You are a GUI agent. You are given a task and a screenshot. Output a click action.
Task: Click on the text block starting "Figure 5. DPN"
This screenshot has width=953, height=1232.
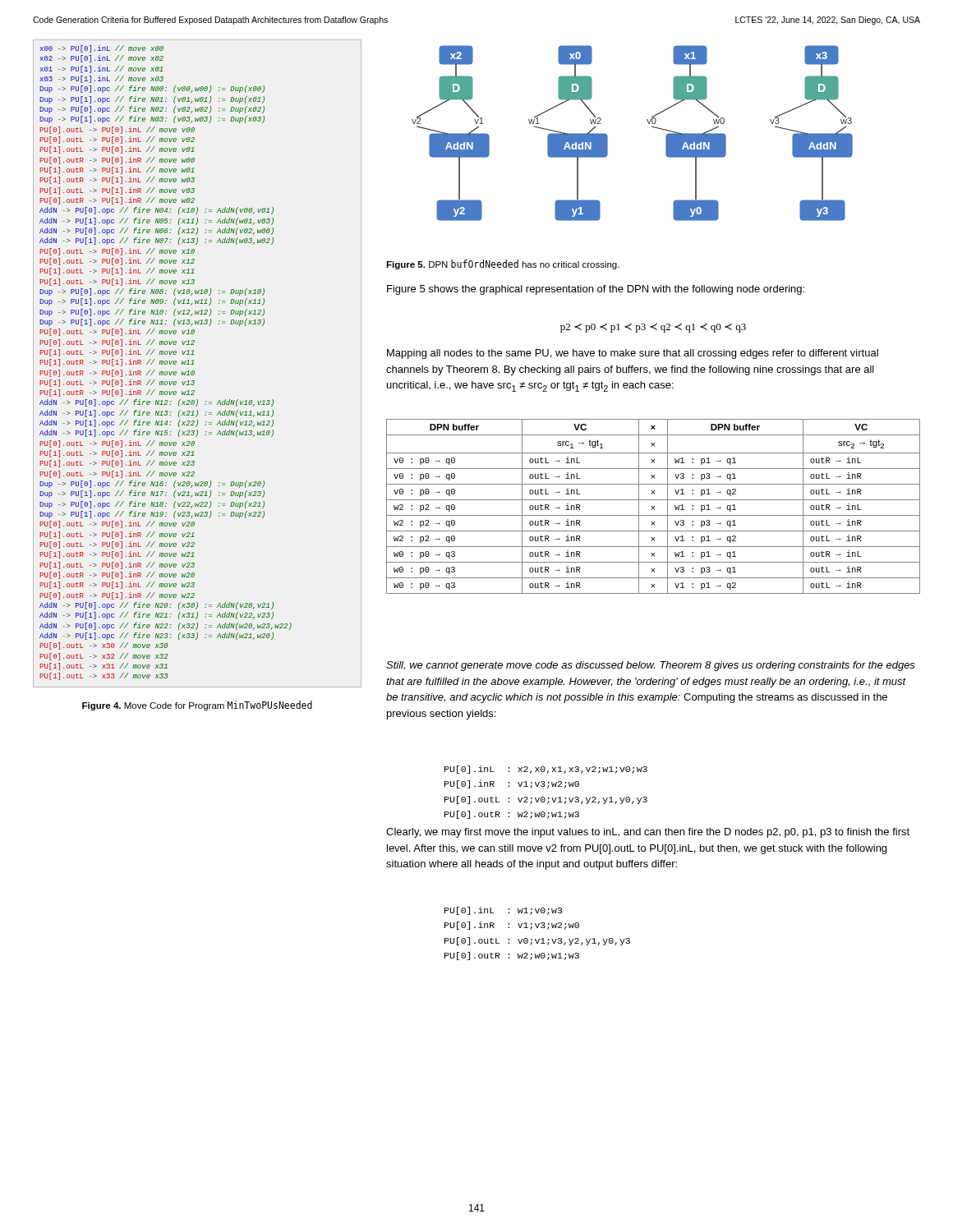click(x=503, y=264)
